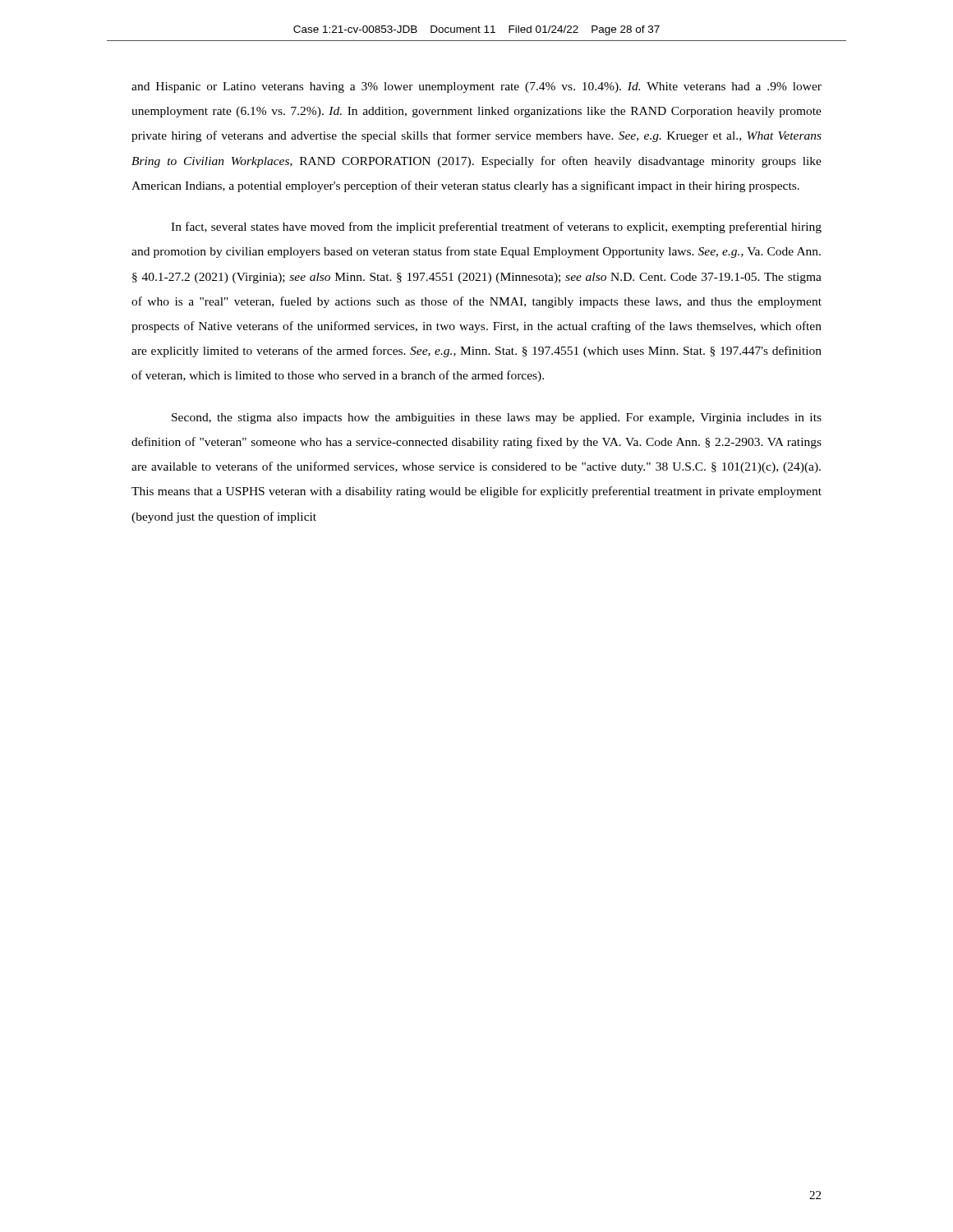Find the text block that says "and Hispanic or Latino veterans"

click(476, 135)
